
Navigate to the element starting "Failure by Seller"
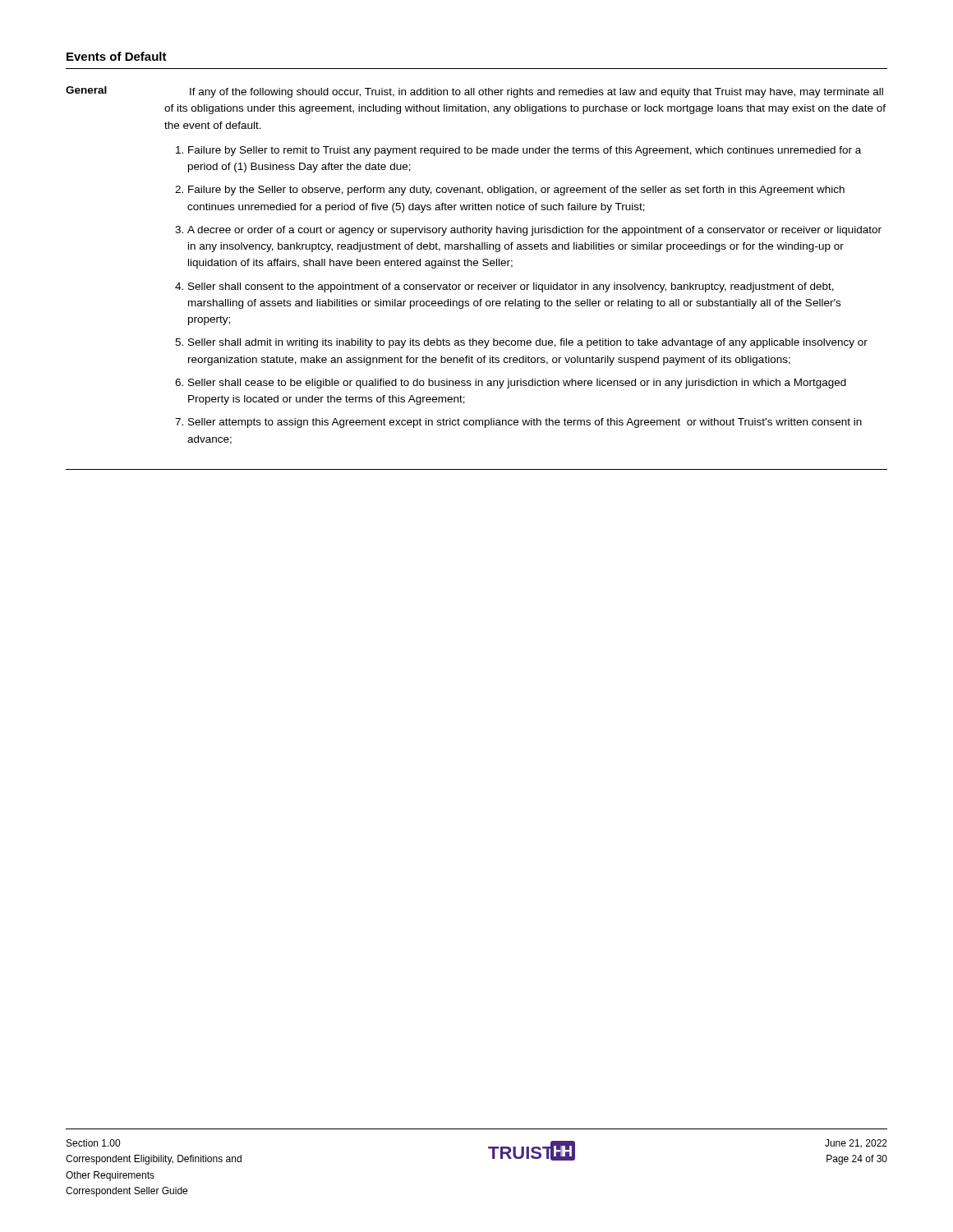coord(524,158)
